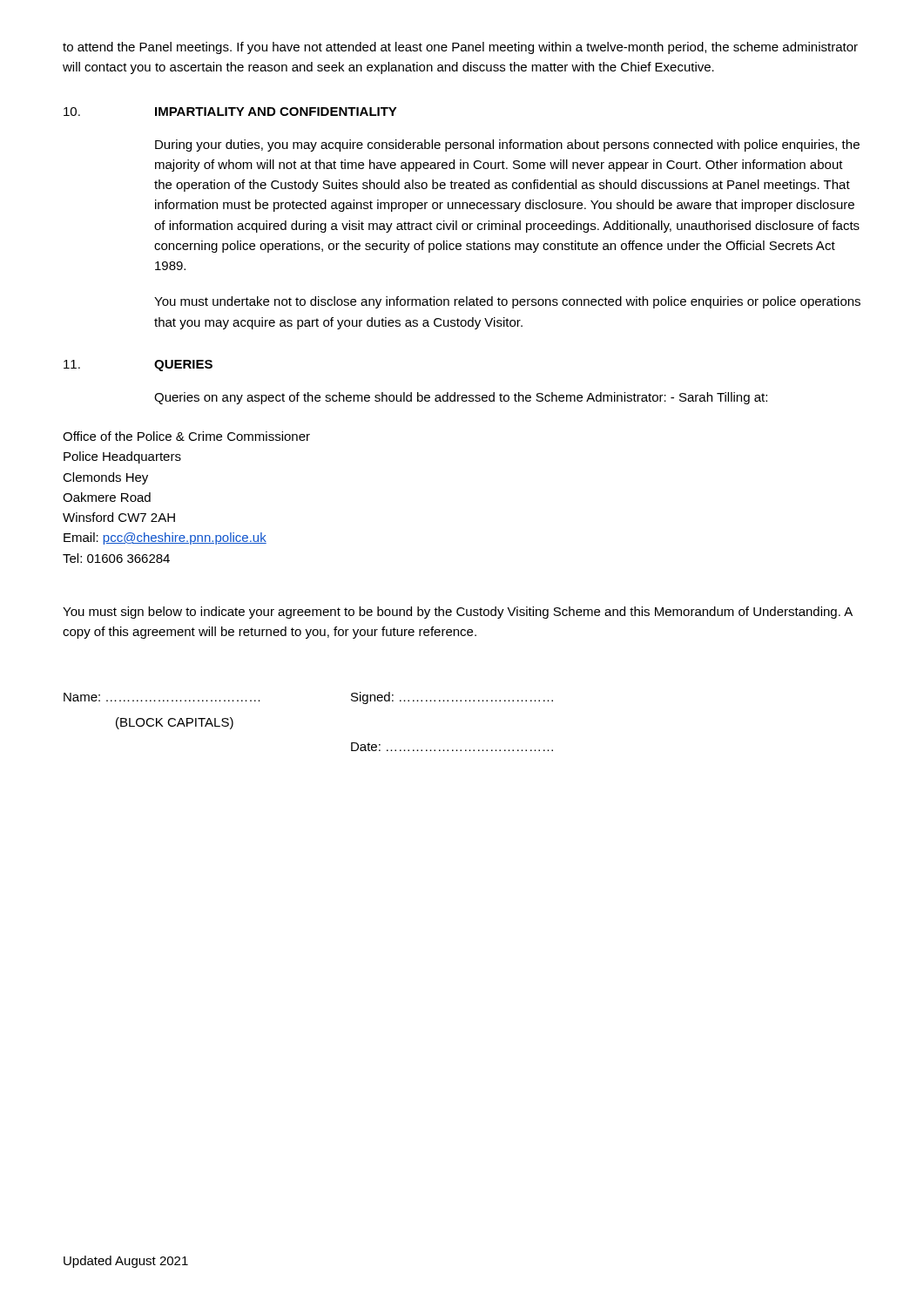Find the block on this page that starts "During your duties, you"

point(508,205)
